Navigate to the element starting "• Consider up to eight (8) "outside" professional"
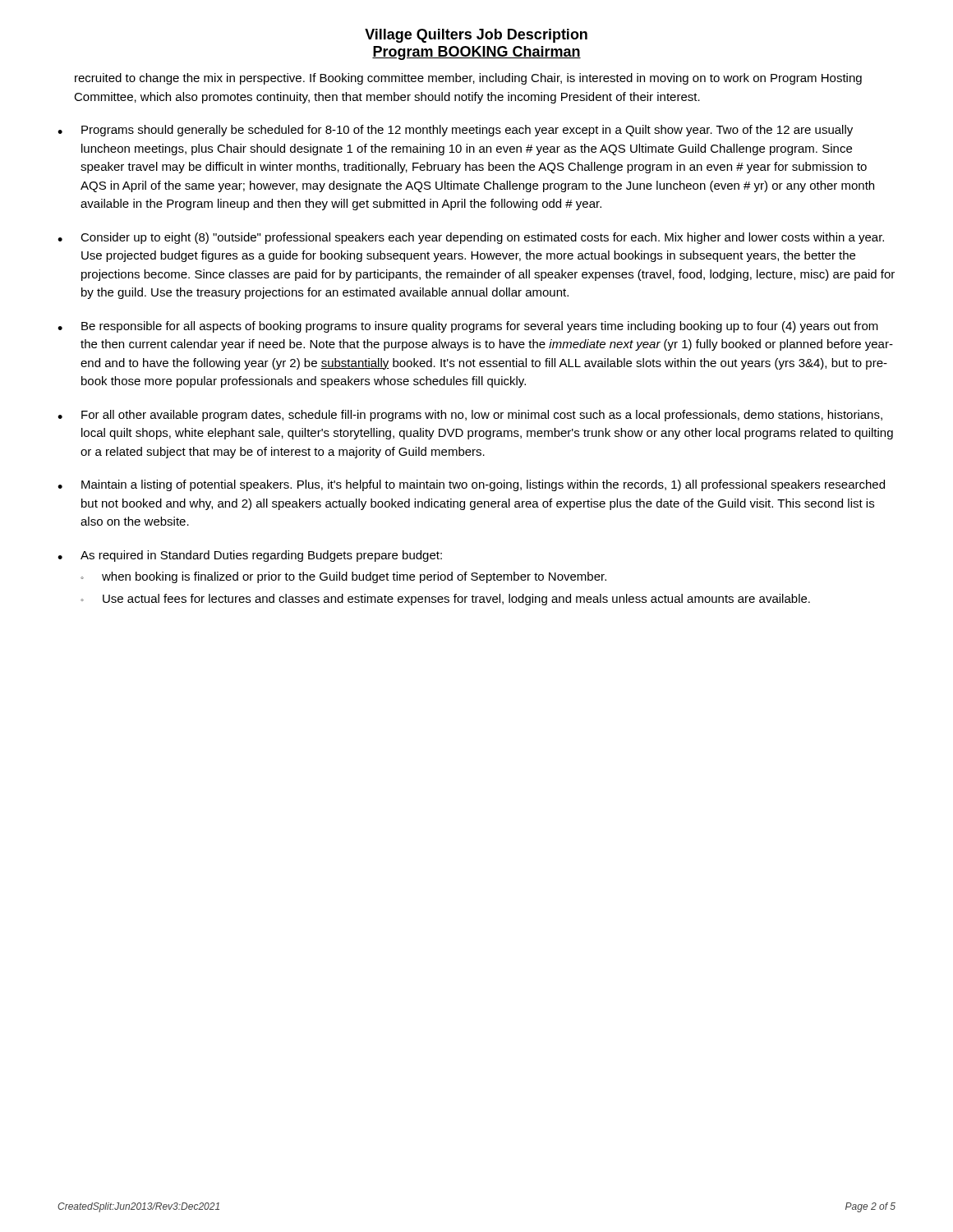Screen dimensions: 1232x953 [476, 265]
